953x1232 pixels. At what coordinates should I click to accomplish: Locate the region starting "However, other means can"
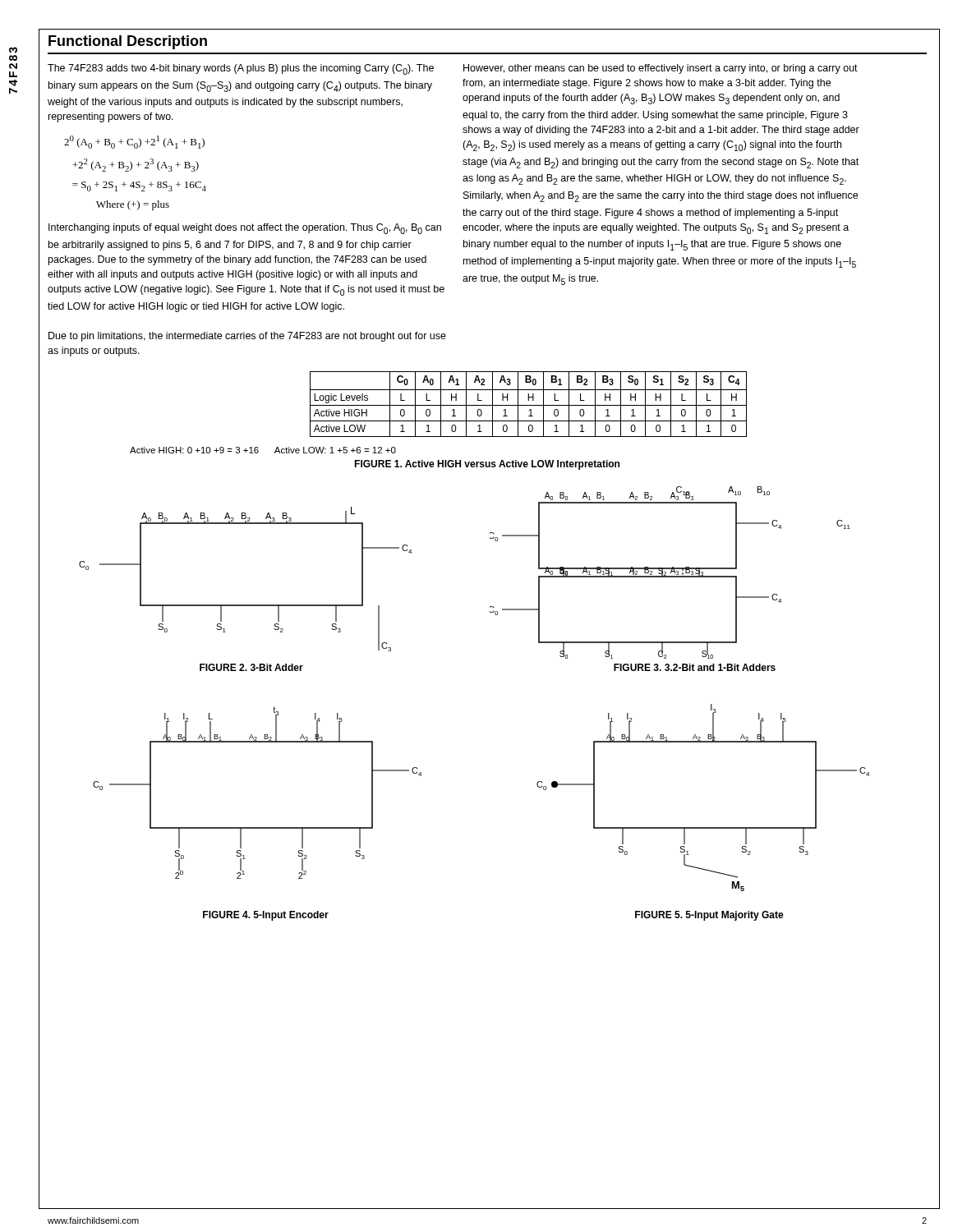pos(661,174)
